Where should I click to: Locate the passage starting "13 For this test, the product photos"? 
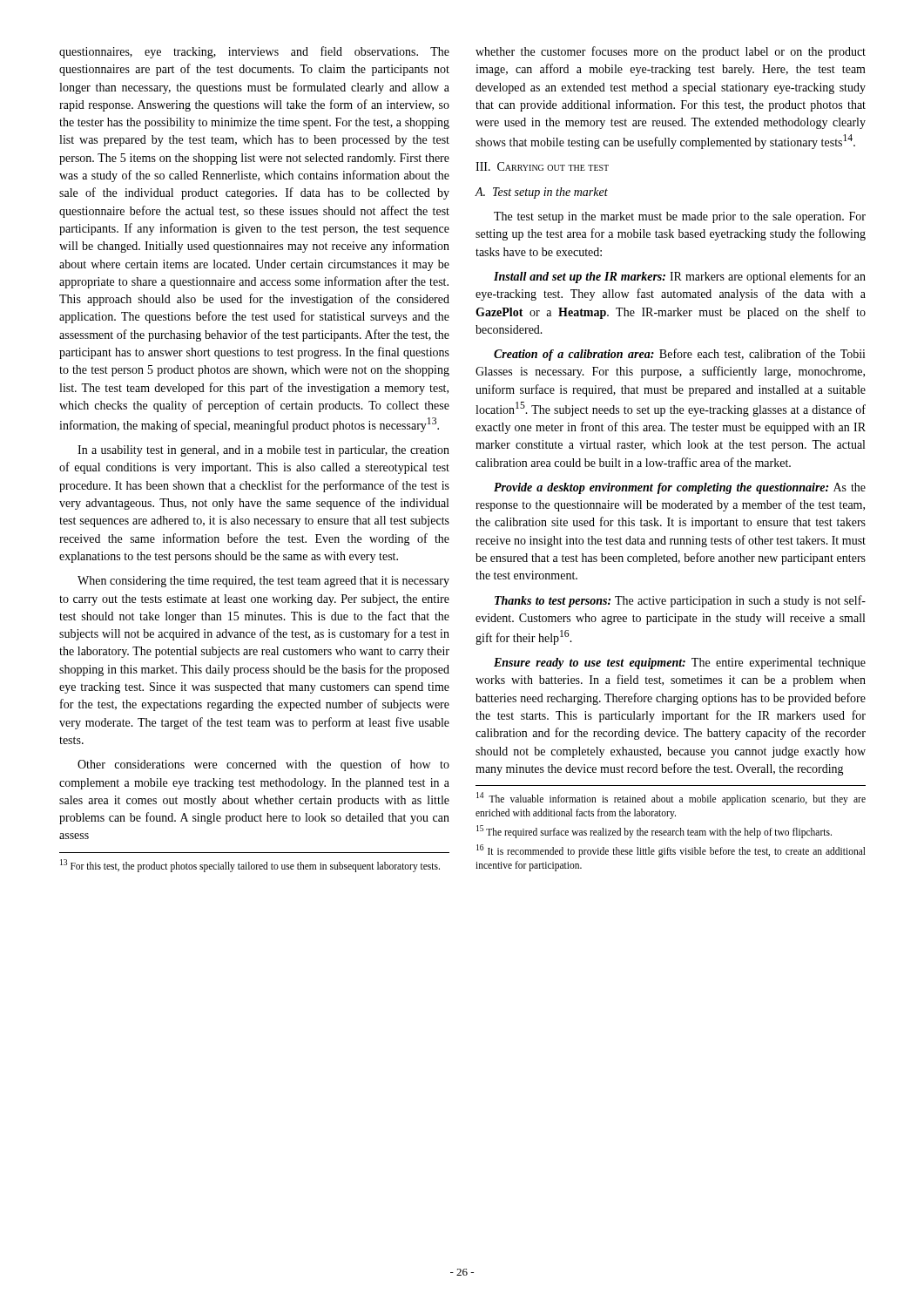(x=254, y=862)
